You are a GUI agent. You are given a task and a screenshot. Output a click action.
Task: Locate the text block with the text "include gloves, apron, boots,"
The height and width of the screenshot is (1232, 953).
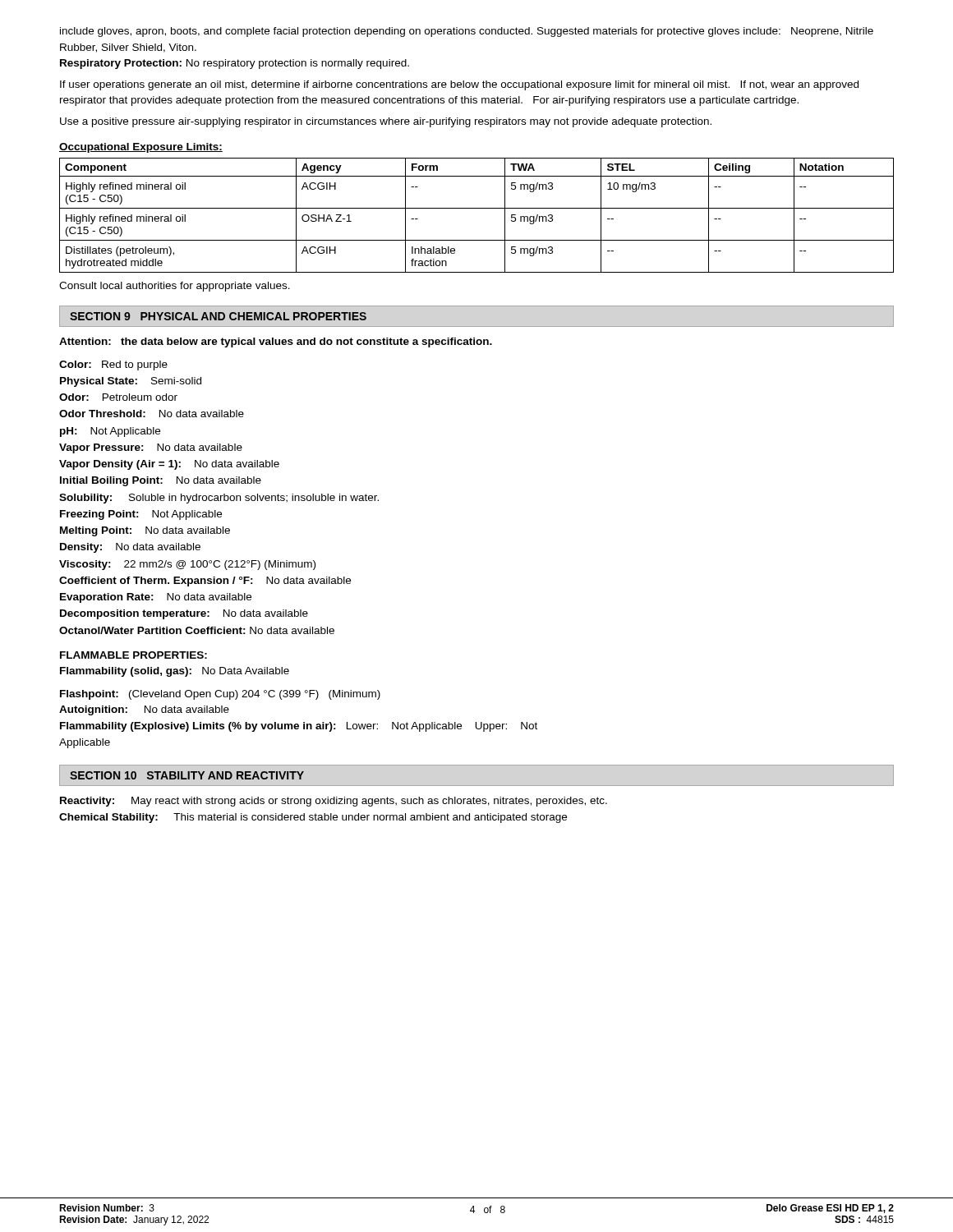(467, 32)
